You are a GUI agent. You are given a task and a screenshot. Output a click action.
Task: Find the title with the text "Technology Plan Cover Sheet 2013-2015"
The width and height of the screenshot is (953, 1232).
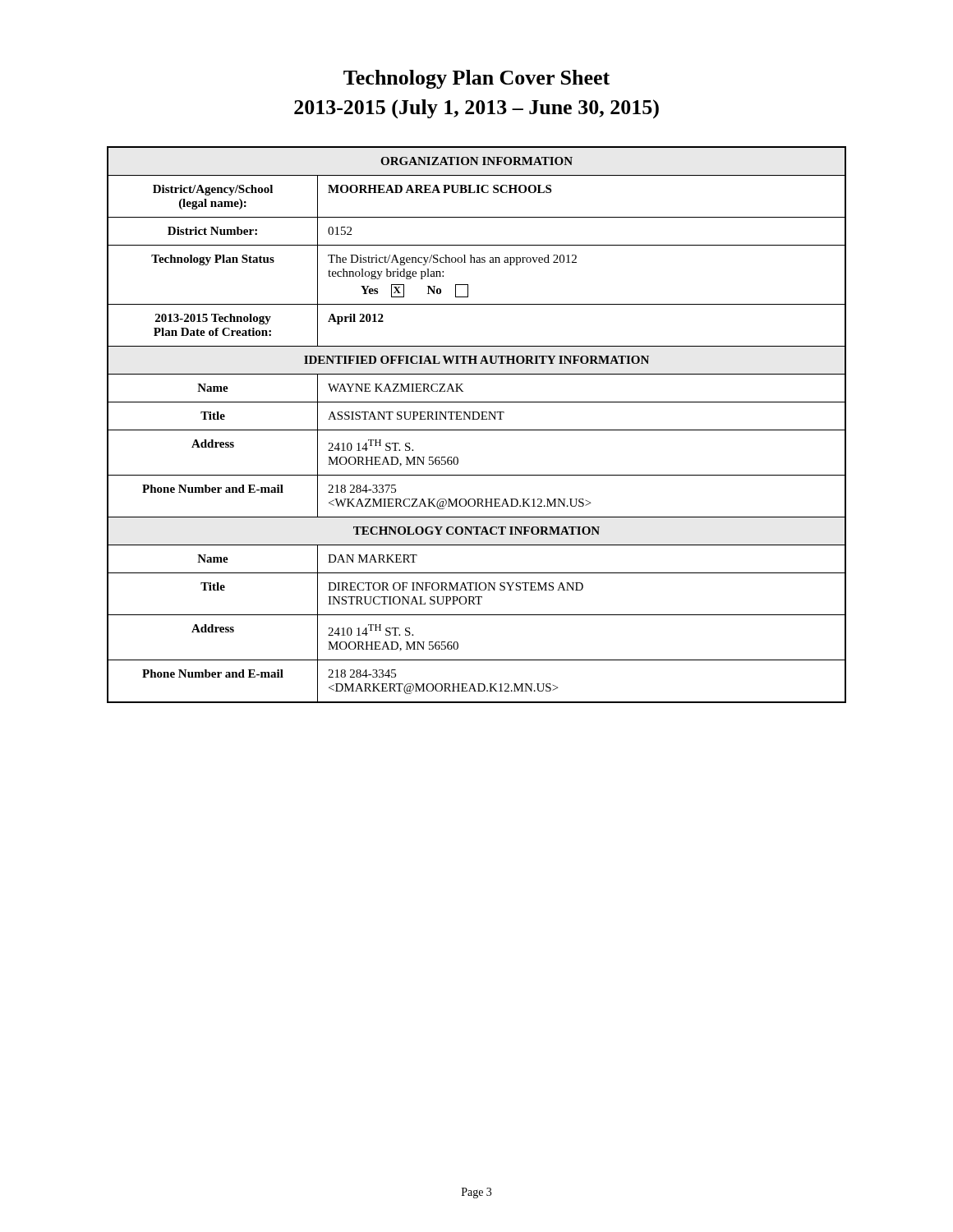tap(476, 93)
